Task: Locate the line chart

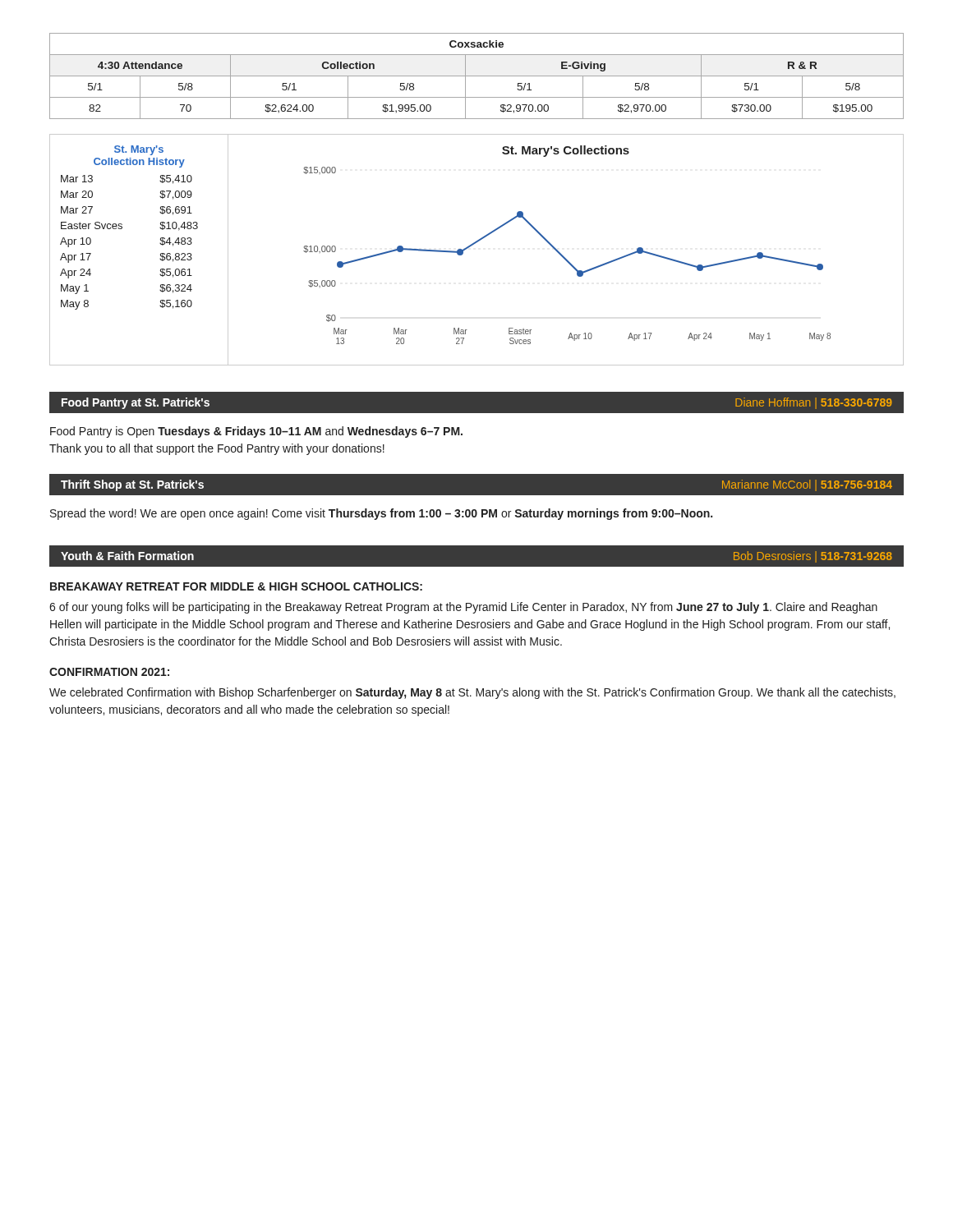Action: coord(566,247)
